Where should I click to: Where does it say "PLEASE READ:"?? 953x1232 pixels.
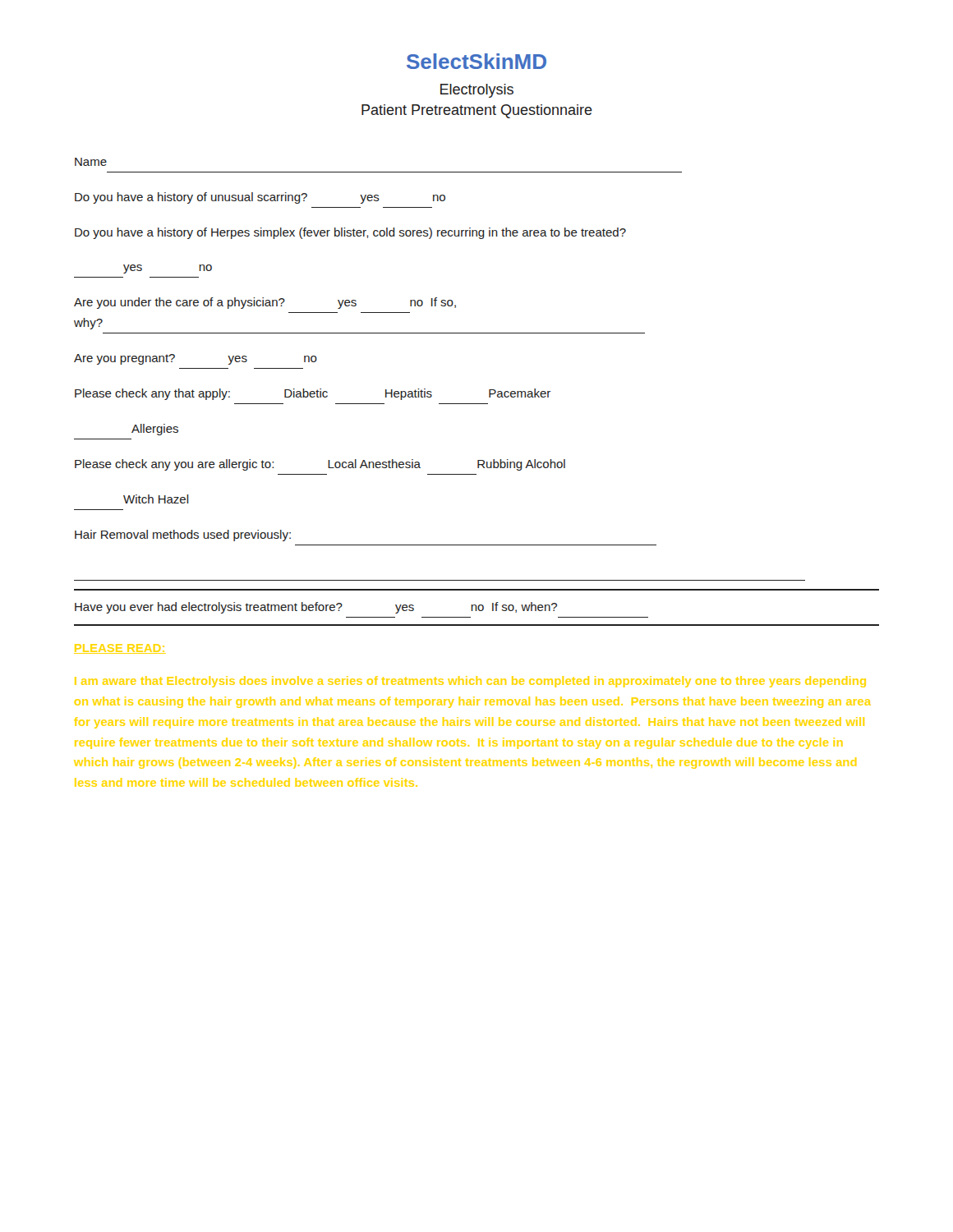(x=120, y=648)
